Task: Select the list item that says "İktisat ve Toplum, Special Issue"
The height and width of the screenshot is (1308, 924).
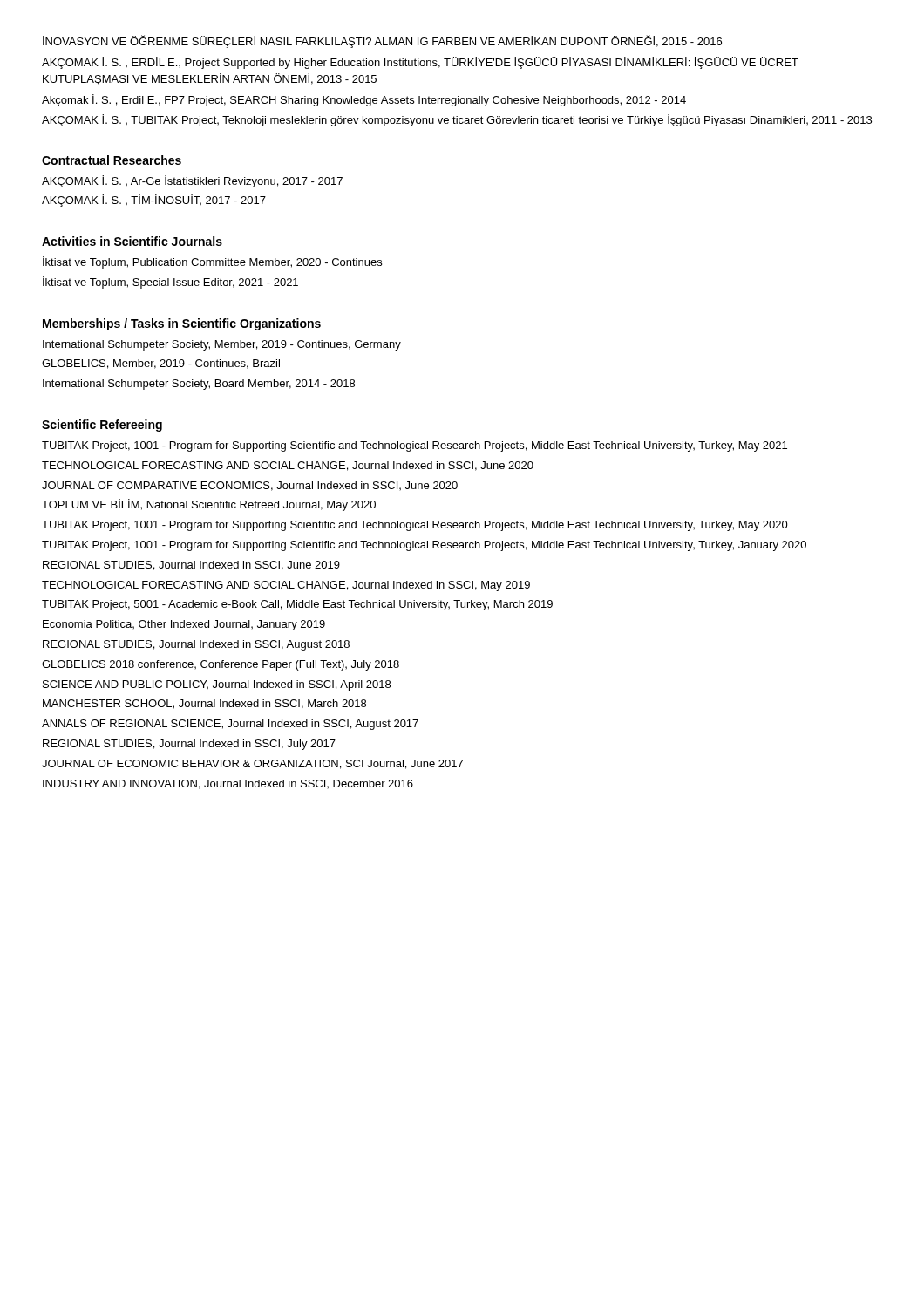Action: tap(170, 282)
